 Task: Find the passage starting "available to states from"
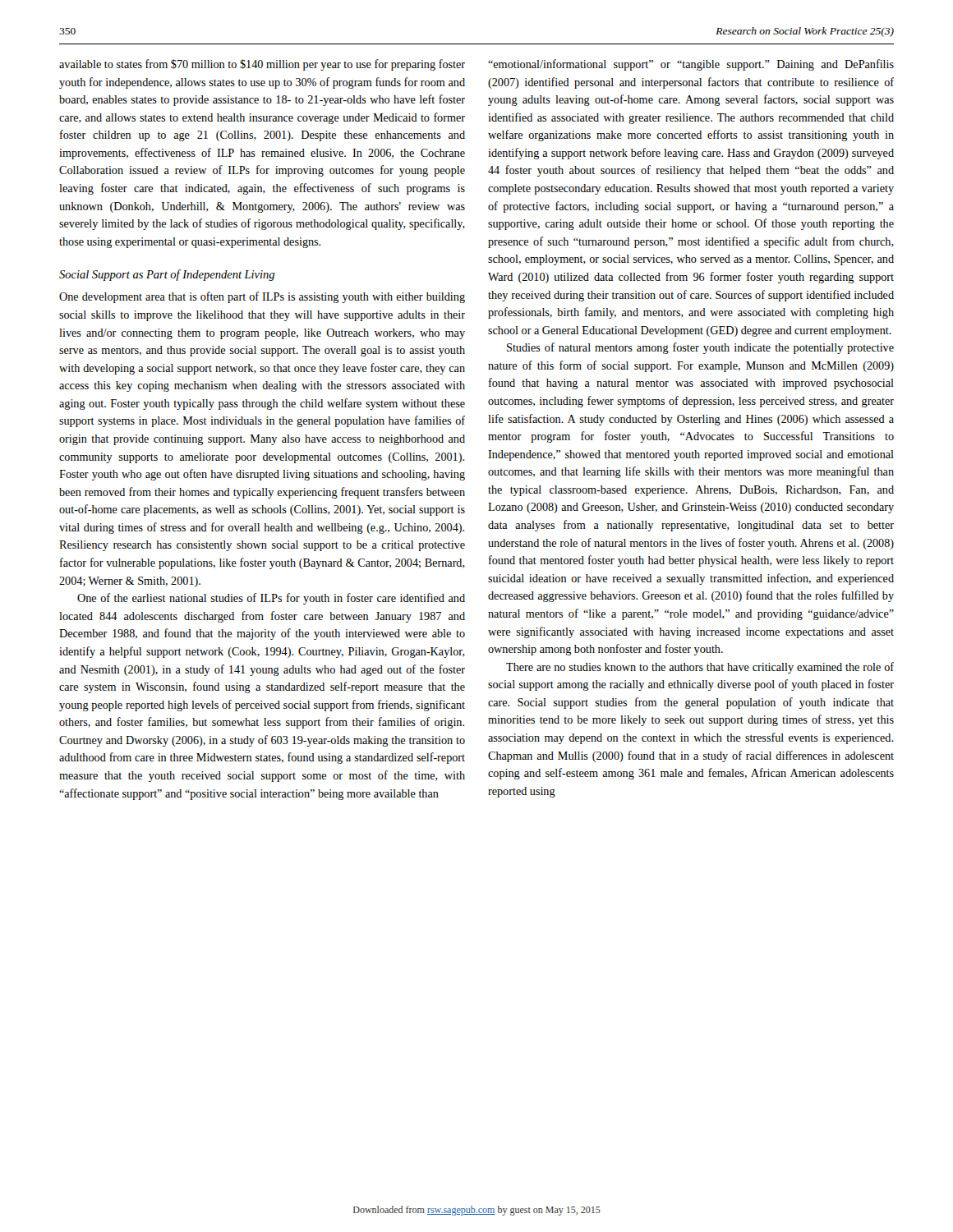click(x=262, y=153)
